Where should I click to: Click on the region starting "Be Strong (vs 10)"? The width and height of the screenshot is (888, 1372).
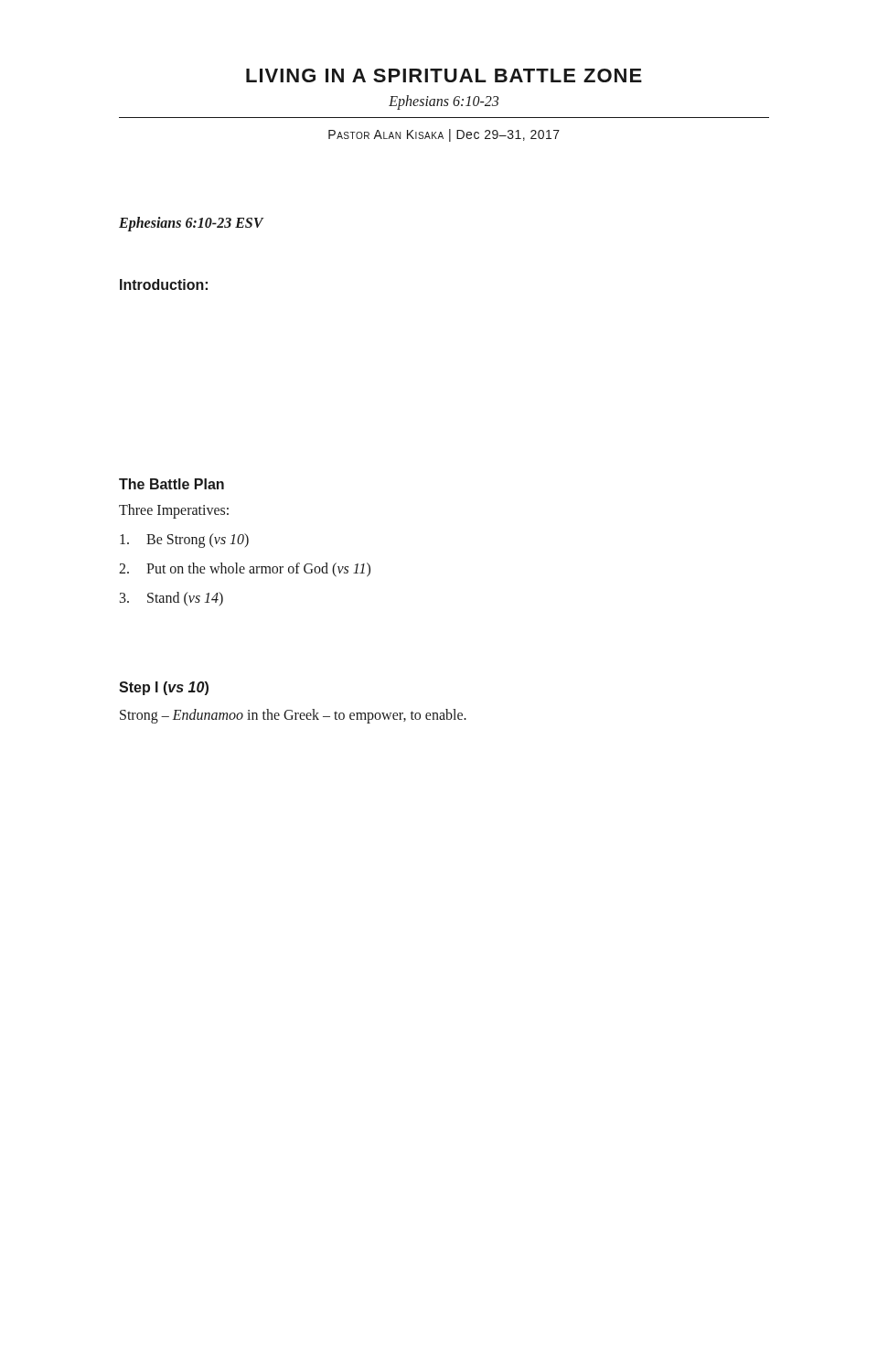tap(184, 540)
